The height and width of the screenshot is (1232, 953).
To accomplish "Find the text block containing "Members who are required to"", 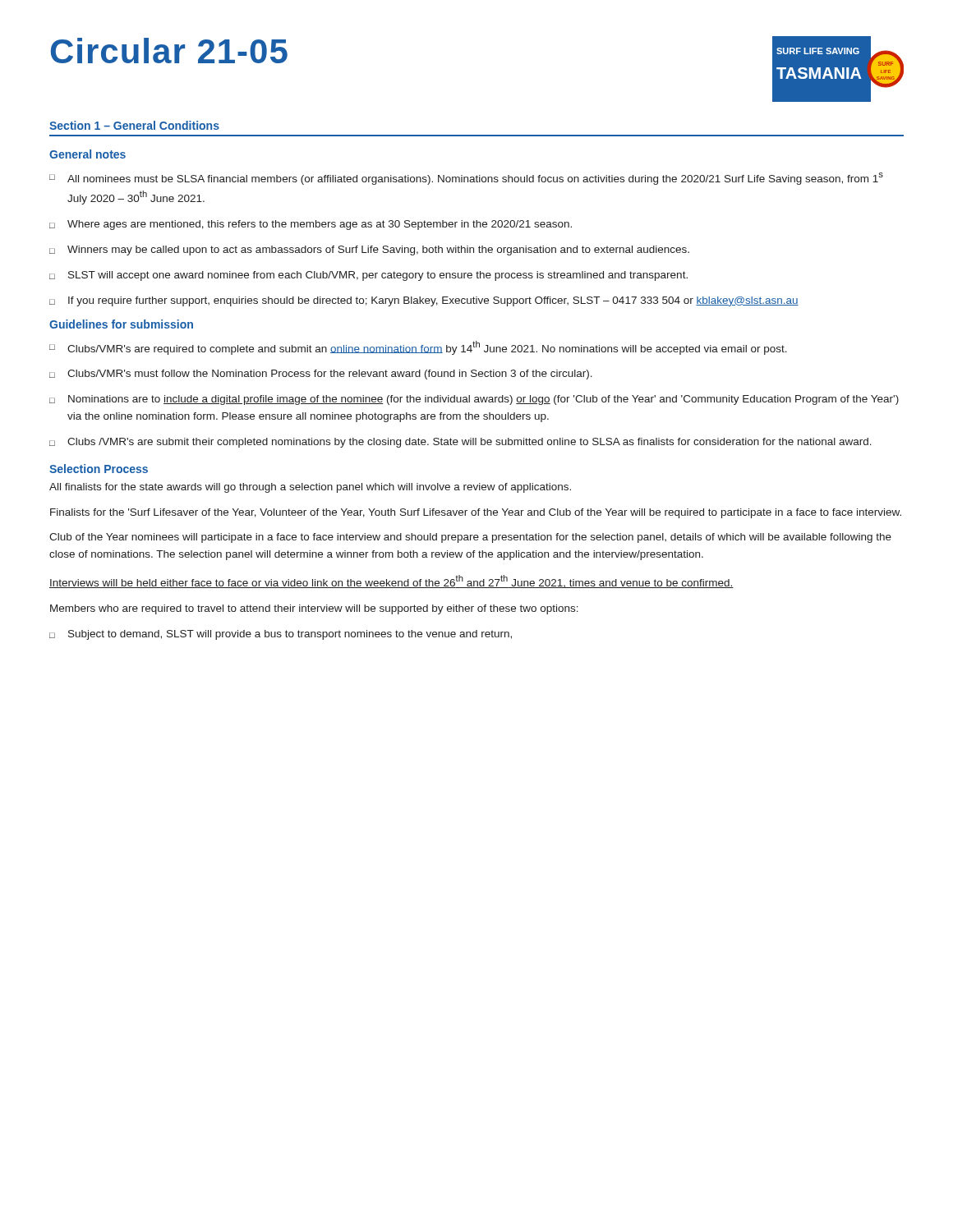I will 314,608.
